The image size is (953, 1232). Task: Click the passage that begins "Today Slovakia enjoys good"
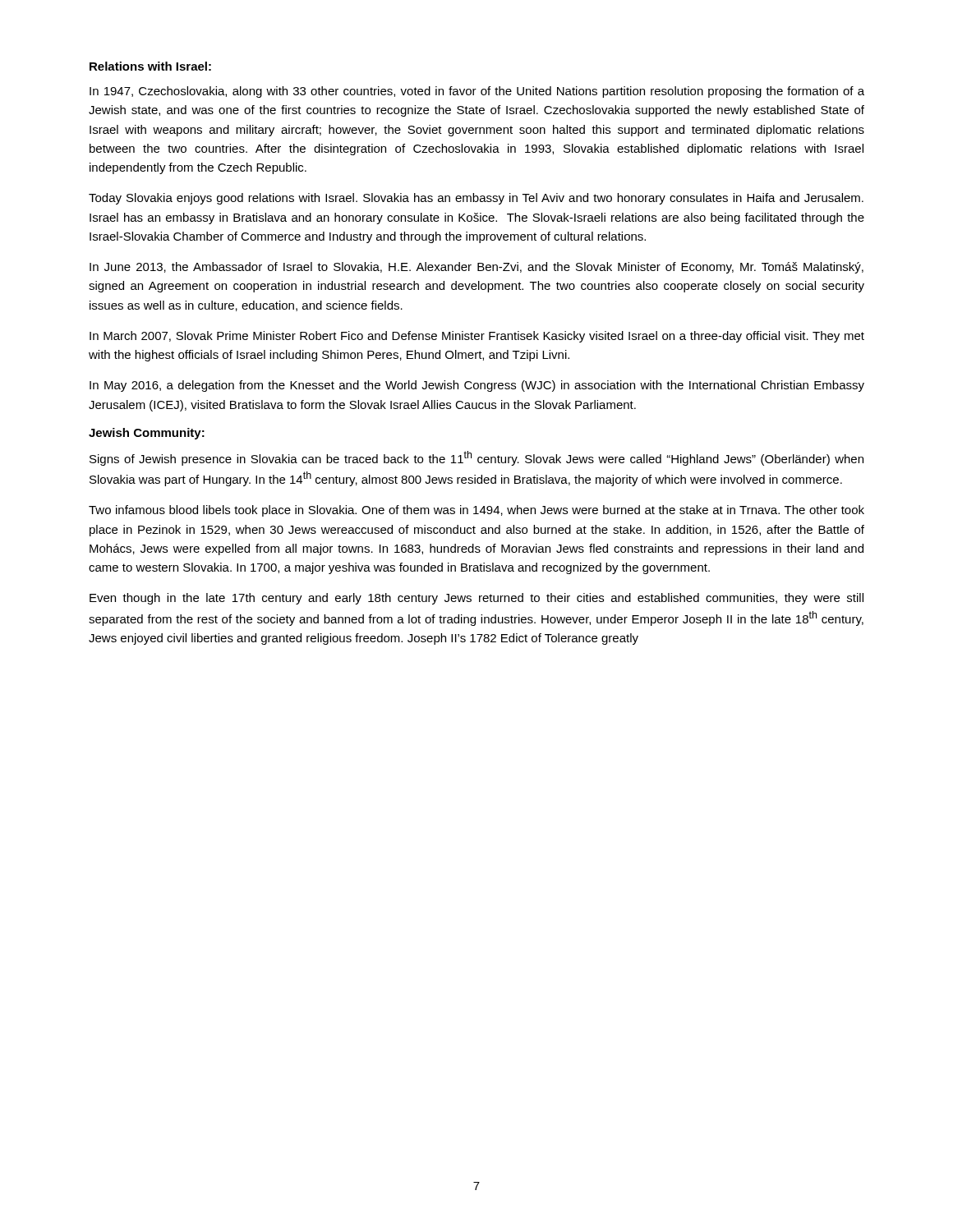pos(476,217)
